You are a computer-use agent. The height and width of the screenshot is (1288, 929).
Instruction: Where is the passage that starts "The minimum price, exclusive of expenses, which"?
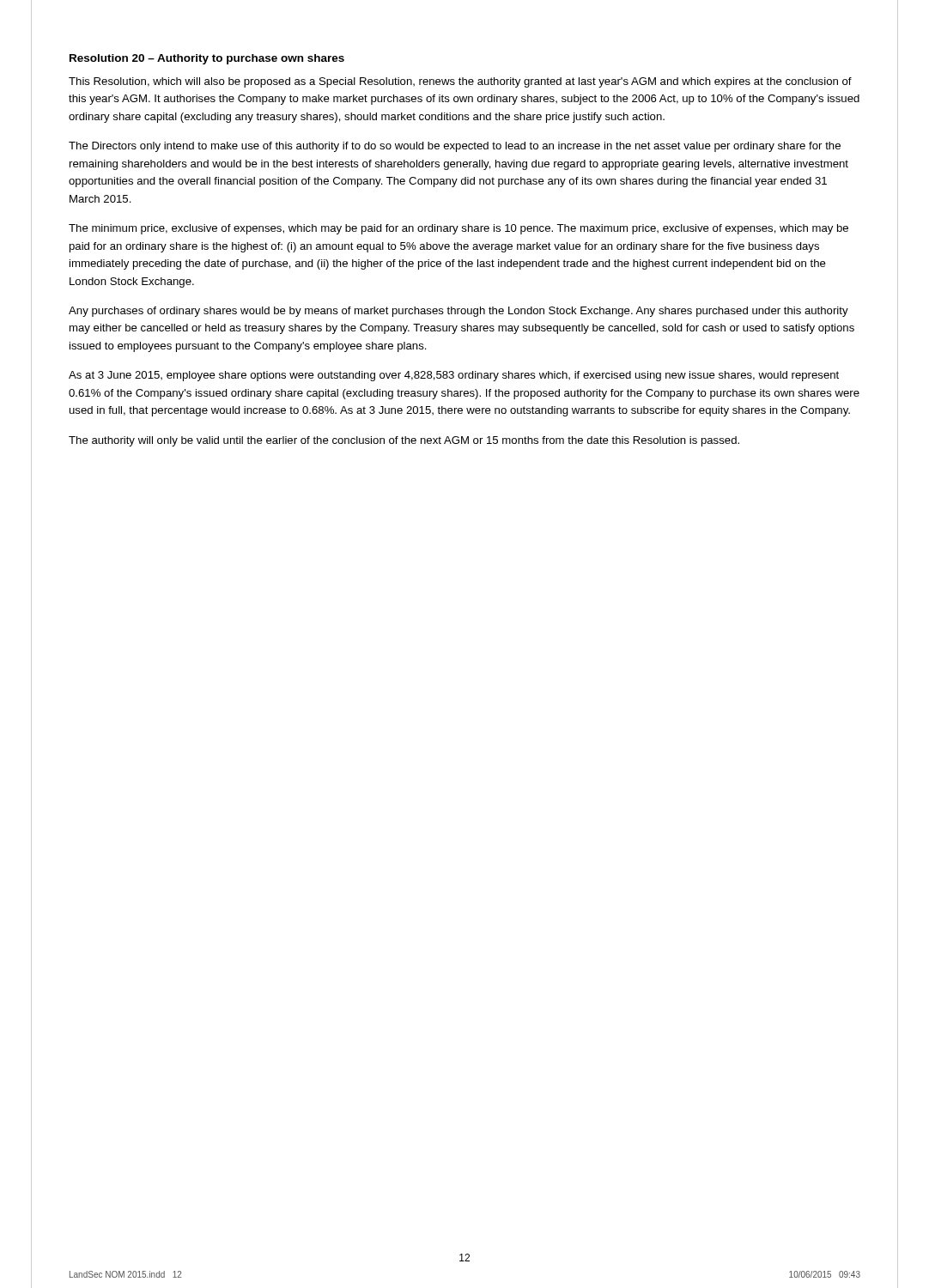tap(459, 254)
